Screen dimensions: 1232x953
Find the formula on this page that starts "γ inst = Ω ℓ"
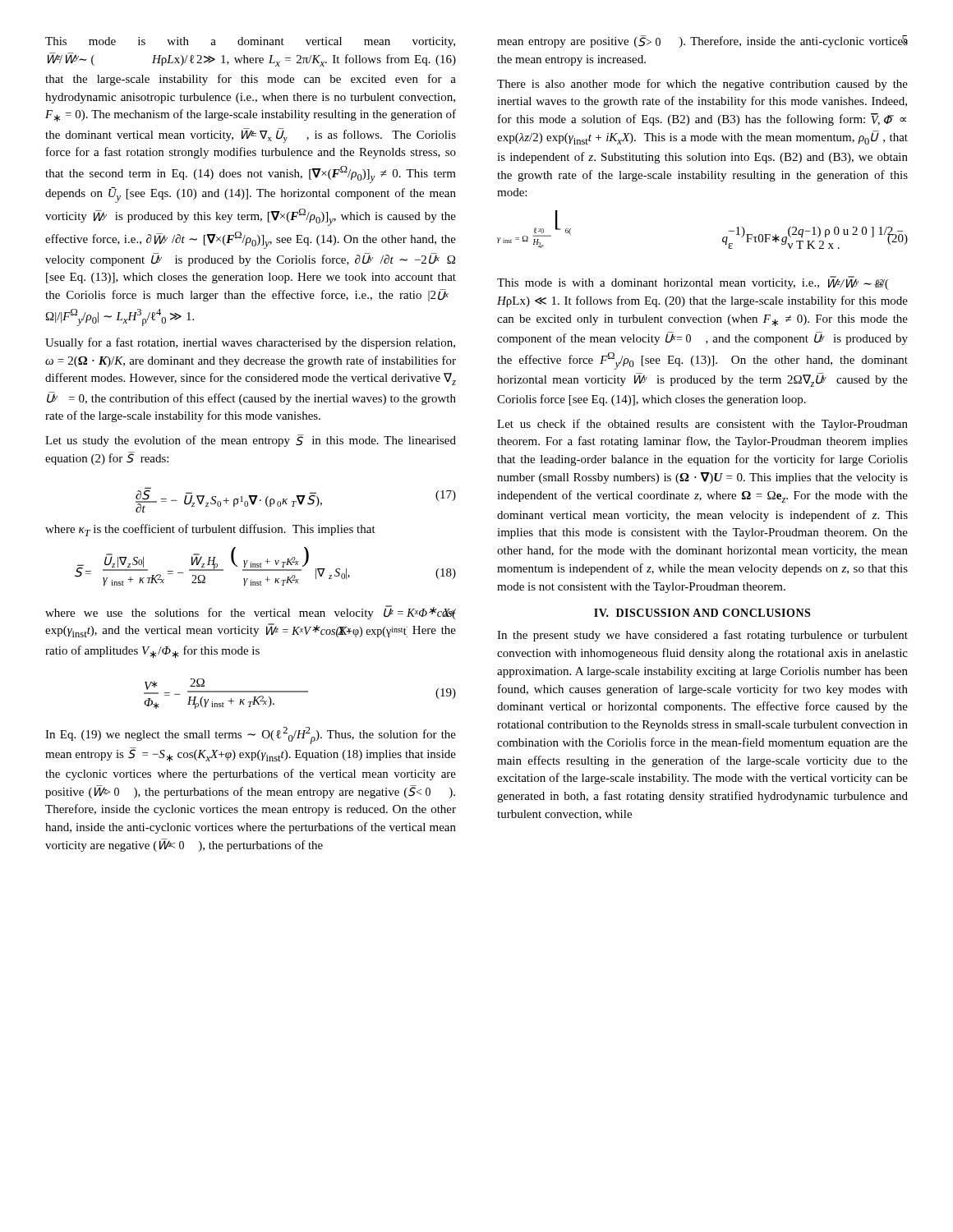coord(702,238)
